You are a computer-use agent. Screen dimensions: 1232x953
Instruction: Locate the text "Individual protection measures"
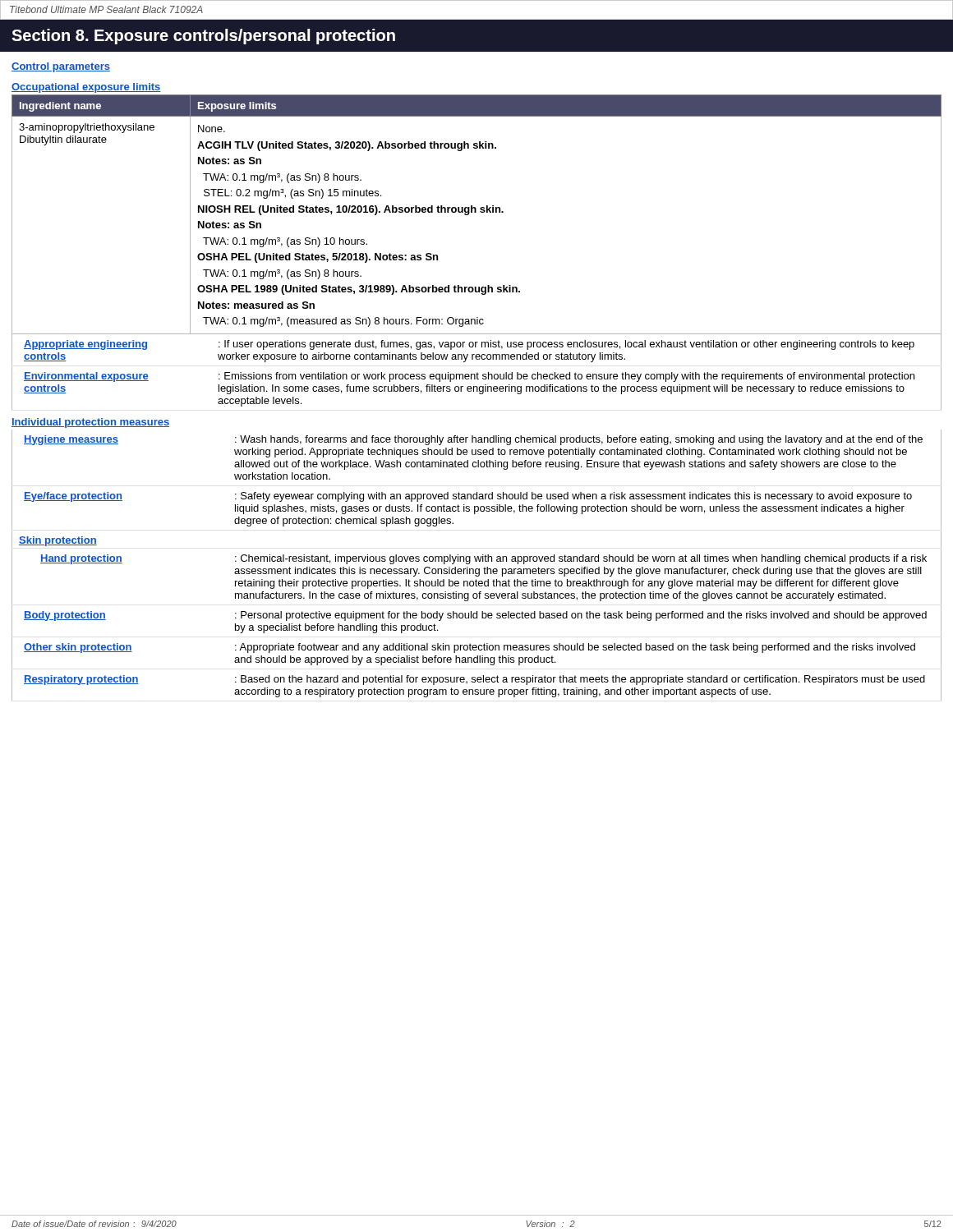tap(90, 423)
